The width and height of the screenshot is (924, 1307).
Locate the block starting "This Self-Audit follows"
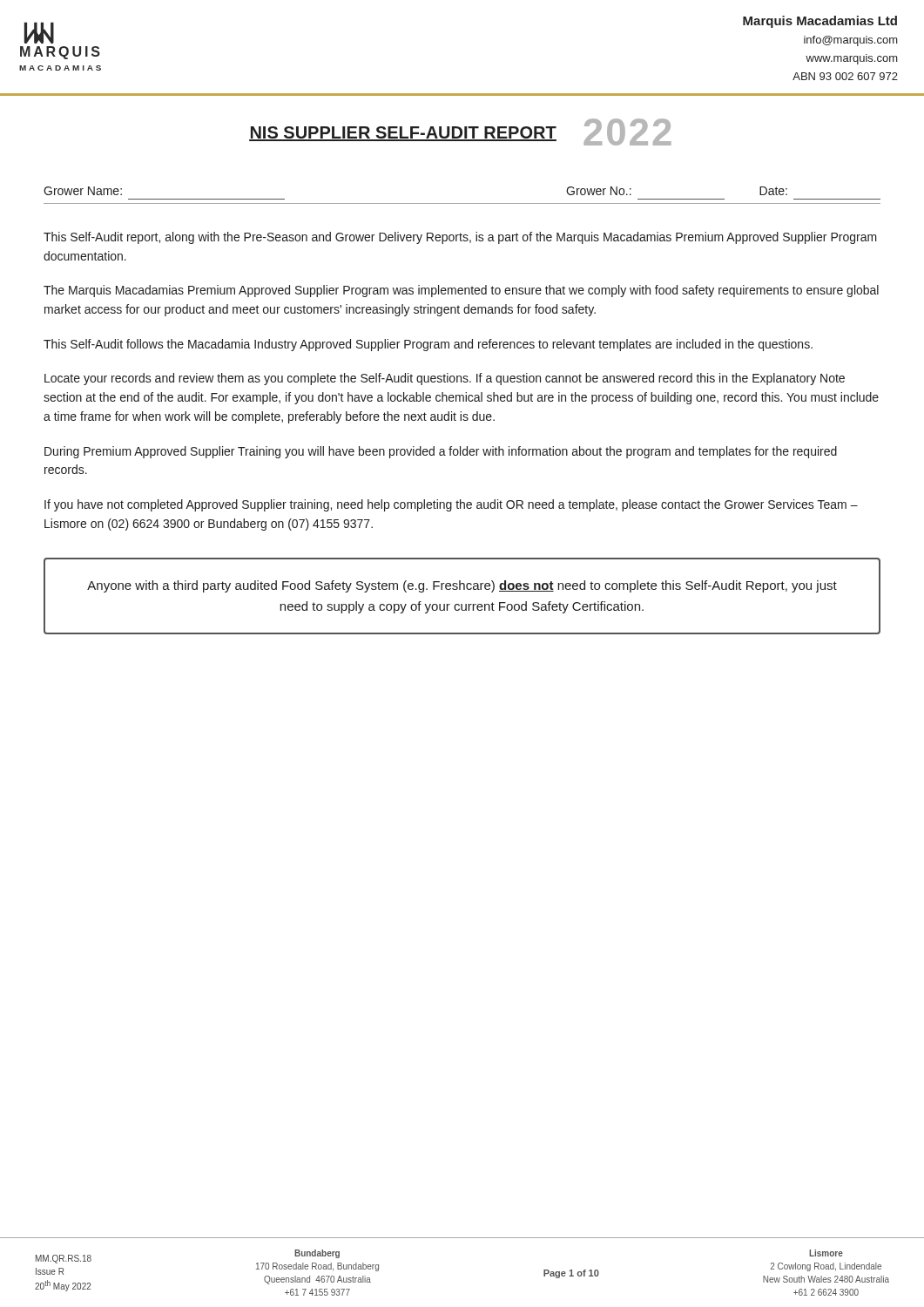[428, 344]
